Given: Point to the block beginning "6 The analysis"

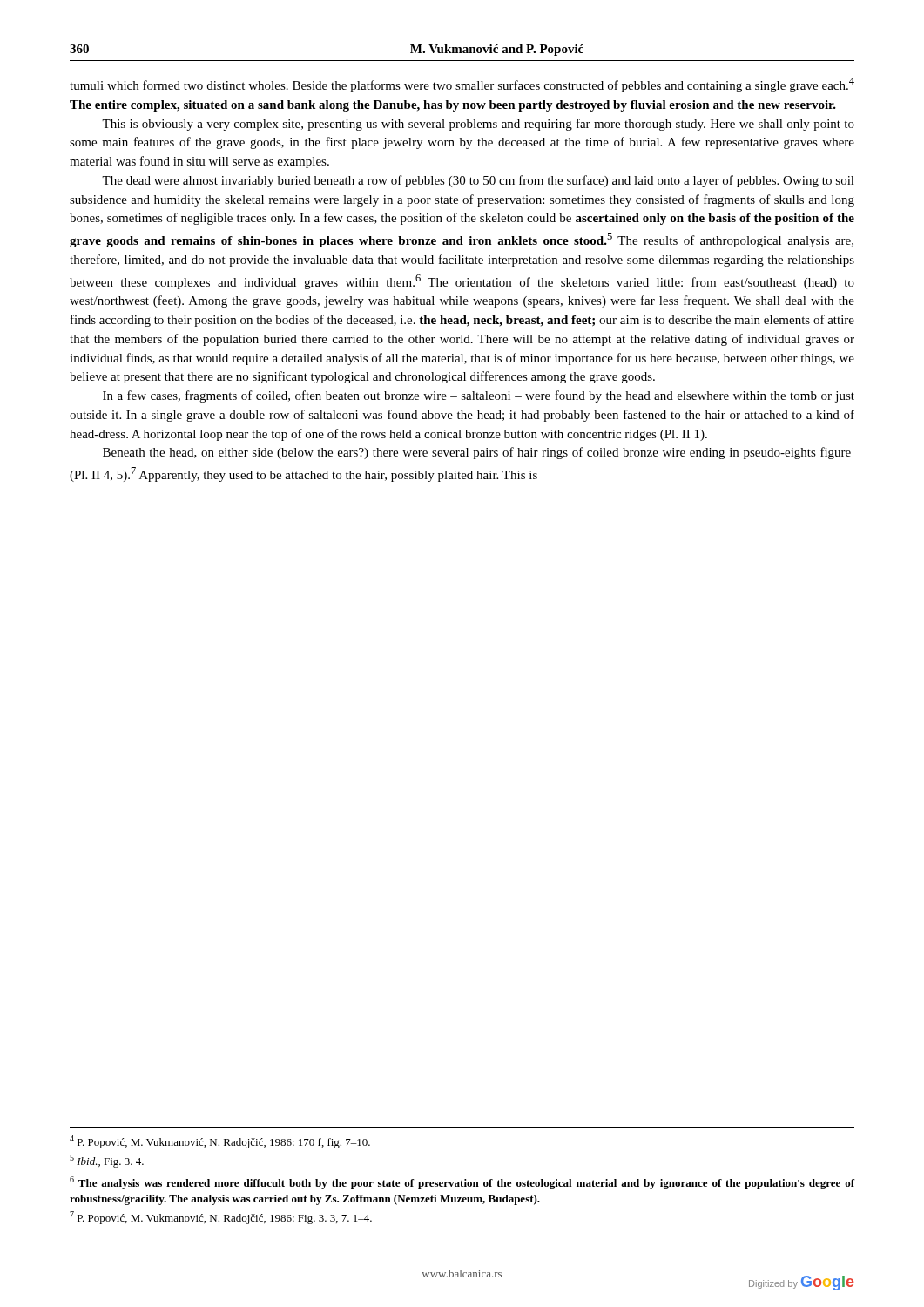Looking at the screenshot, I should coord(462,1190).
